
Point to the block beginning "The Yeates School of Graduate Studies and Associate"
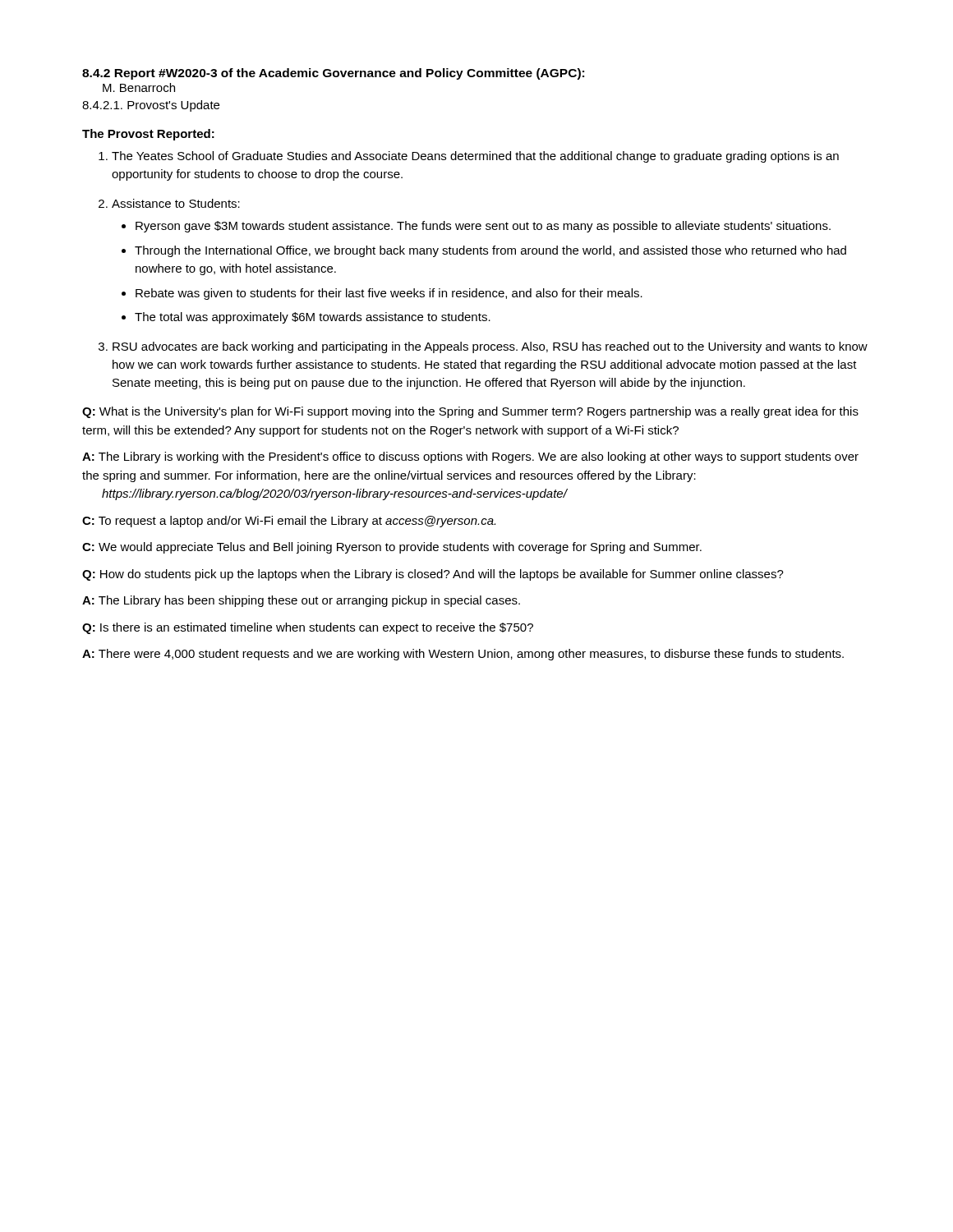491,165
